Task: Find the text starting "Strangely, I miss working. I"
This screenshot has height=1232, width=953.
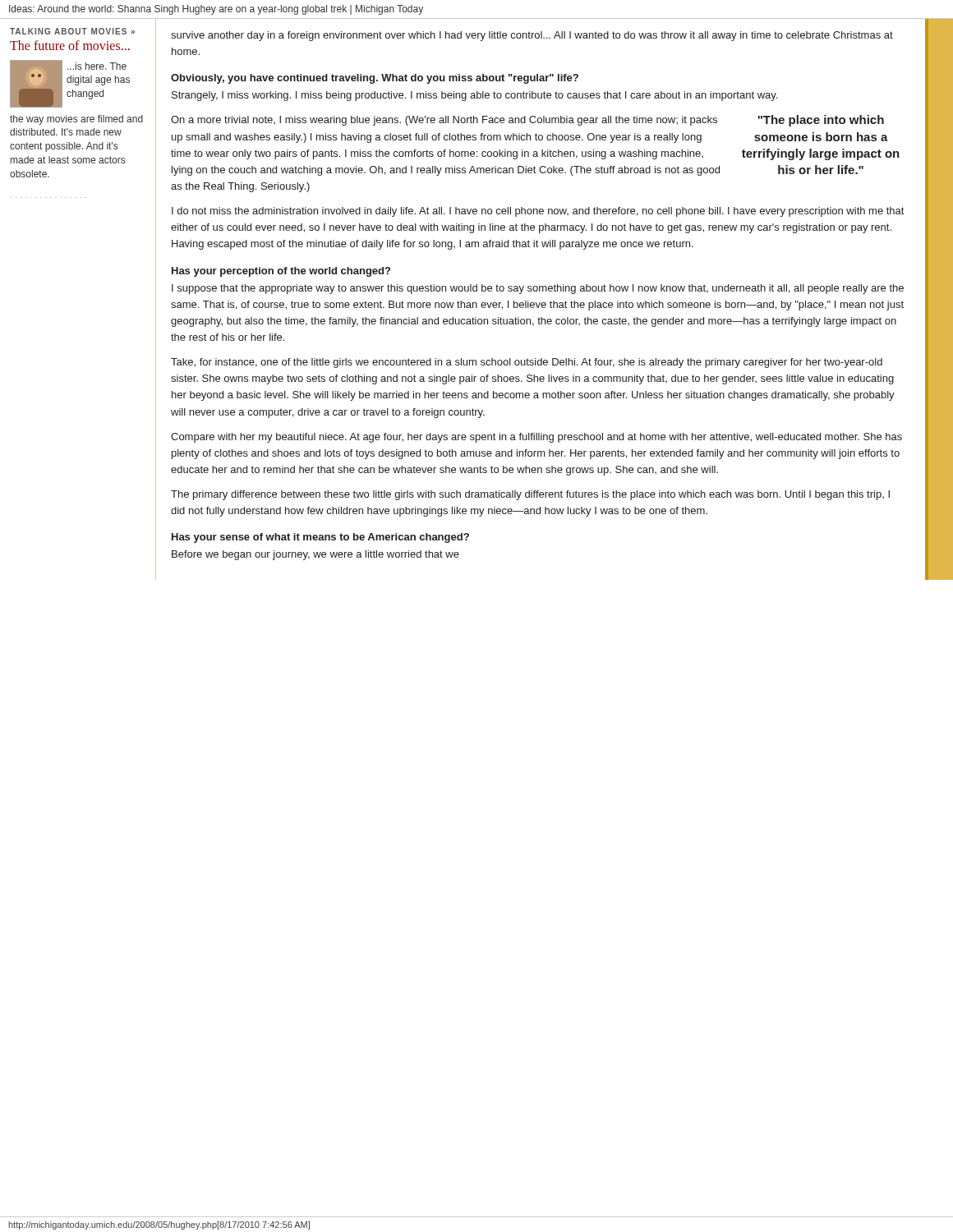Action: [475, 95]
